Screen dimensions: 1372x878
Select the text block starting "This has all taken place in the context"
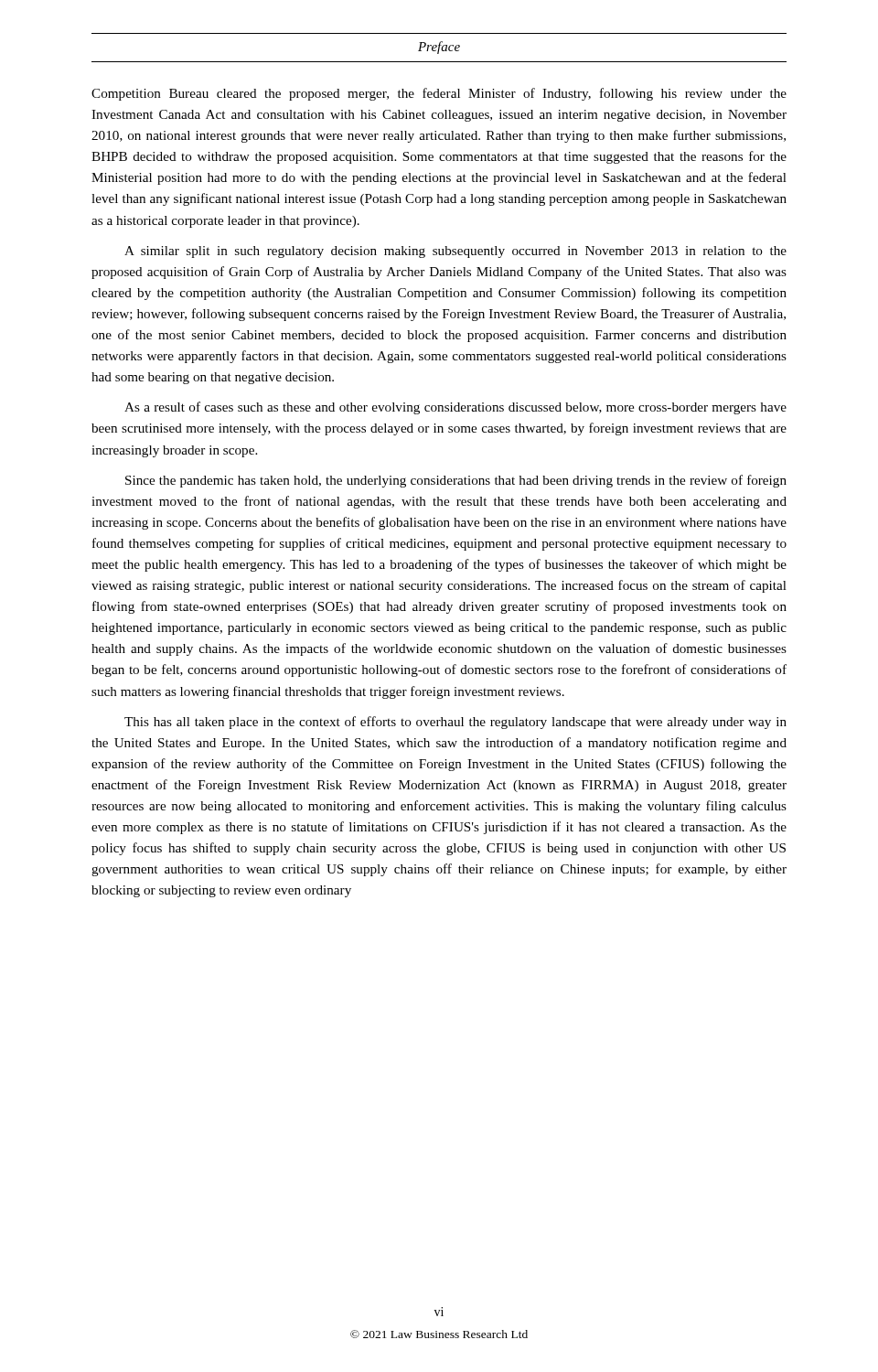pyautogui.click(x=439, y=805)
